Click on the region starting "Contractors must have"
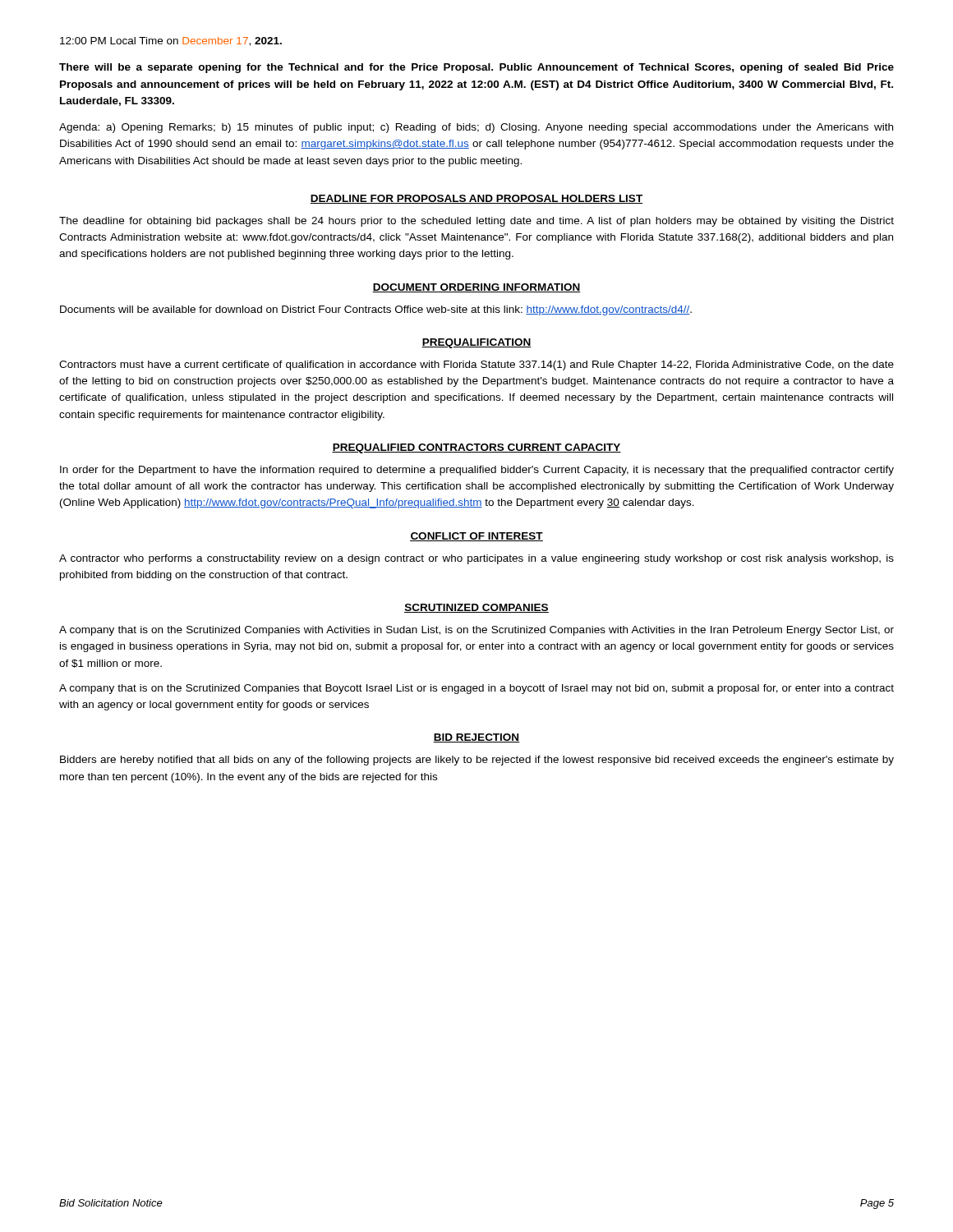The width and height of the screenshot is (953, 1232). pyautogui.click(x=476, y=389)
